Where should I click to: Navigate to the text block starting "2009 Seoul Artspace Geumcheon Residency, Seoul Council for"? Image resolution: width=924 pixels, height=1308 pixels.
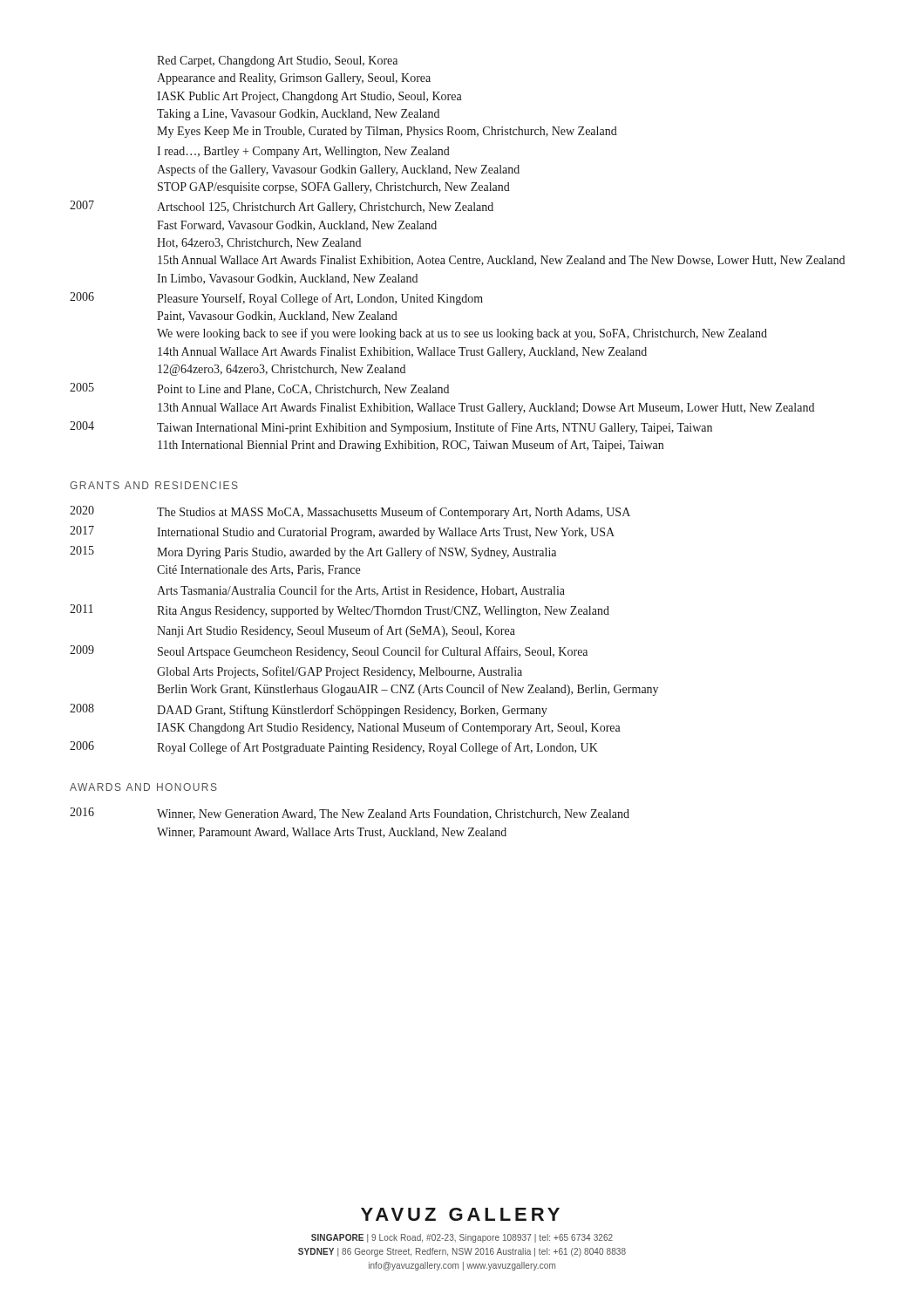tap(462, 652)
